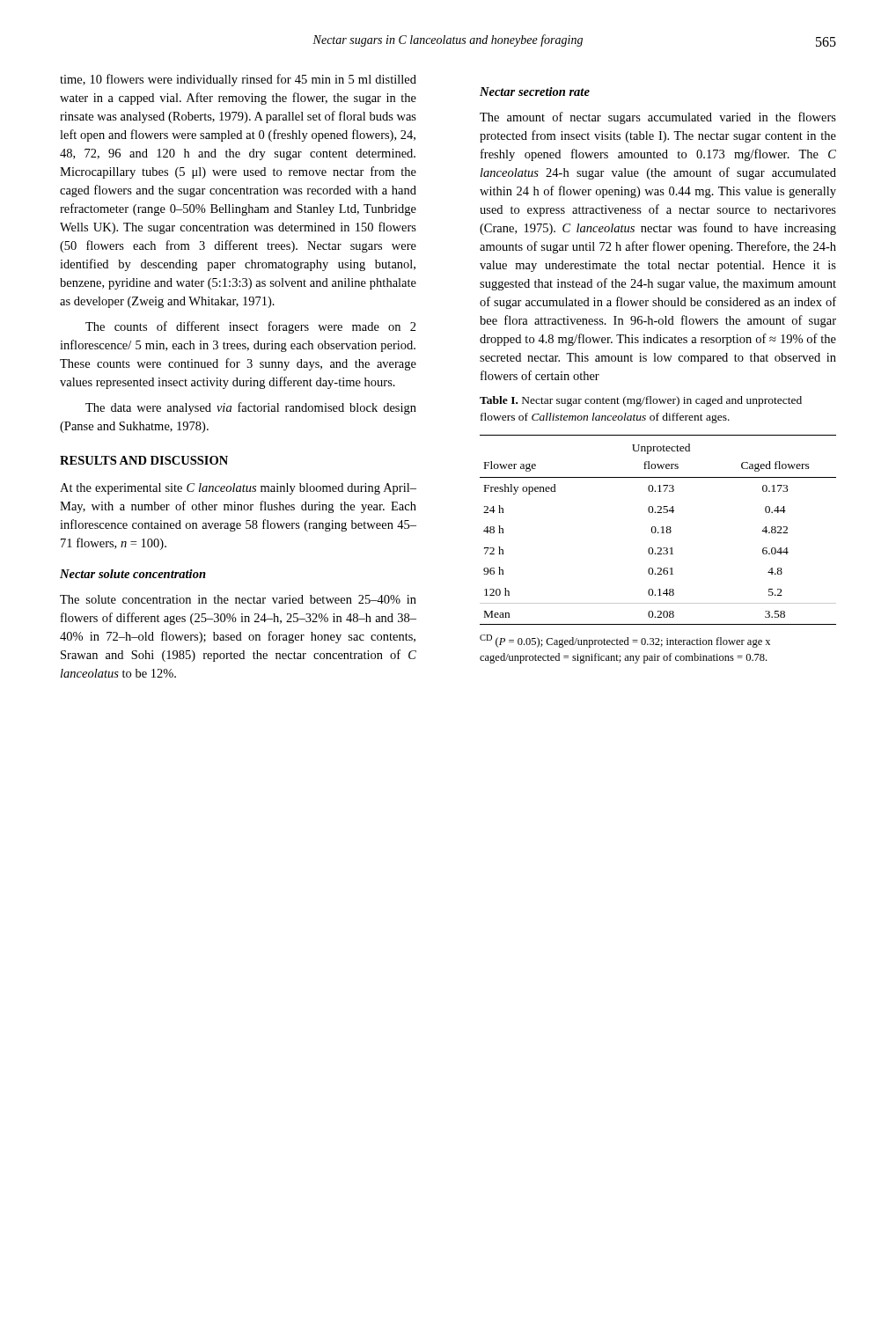Where does it say "RESULTS AND DISCUSSION"?
The width and height of the screenshot is (896, 1320).
[144, 460]
